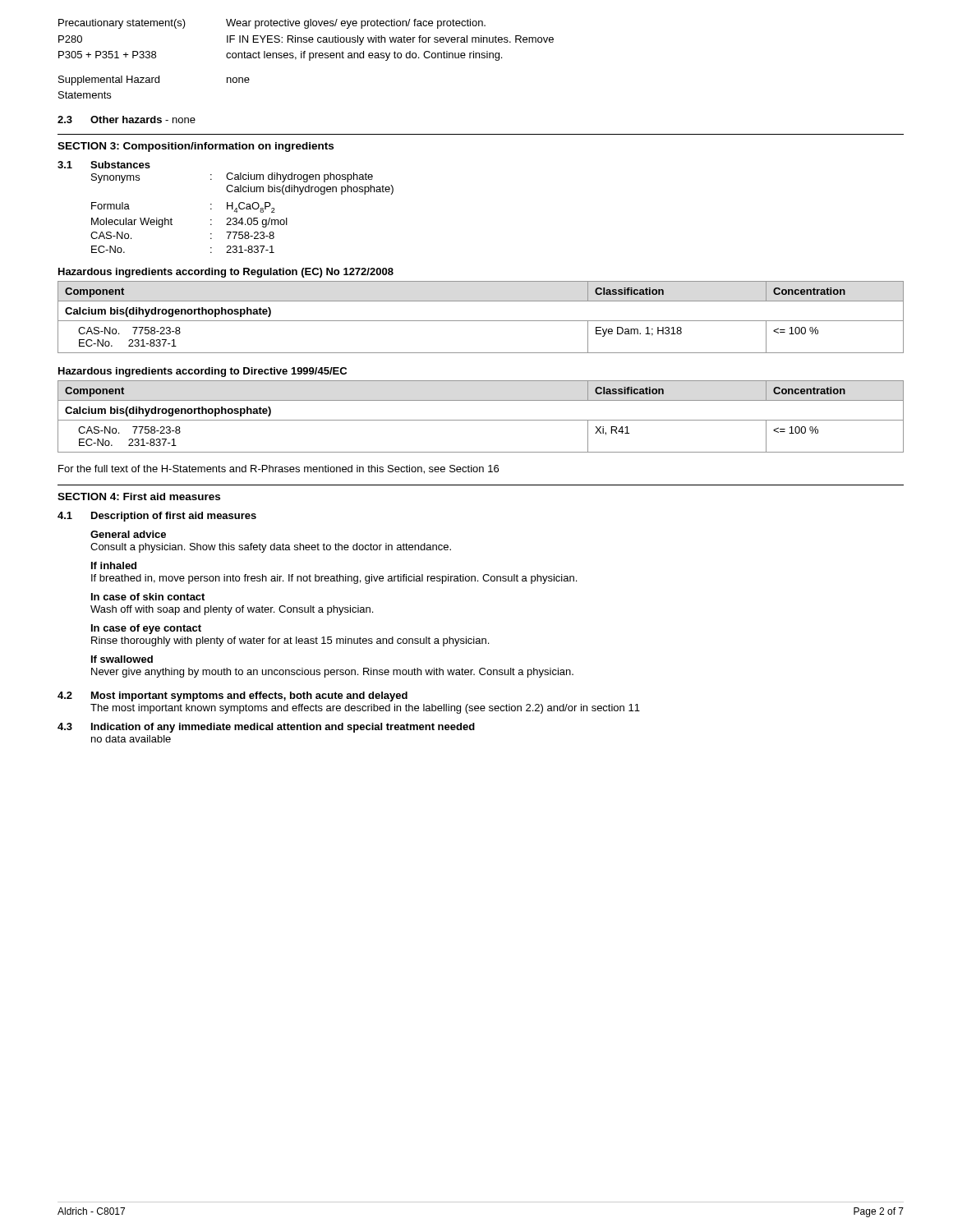Select the table that reads "Xi, R41"

click(x=481, y=409)
